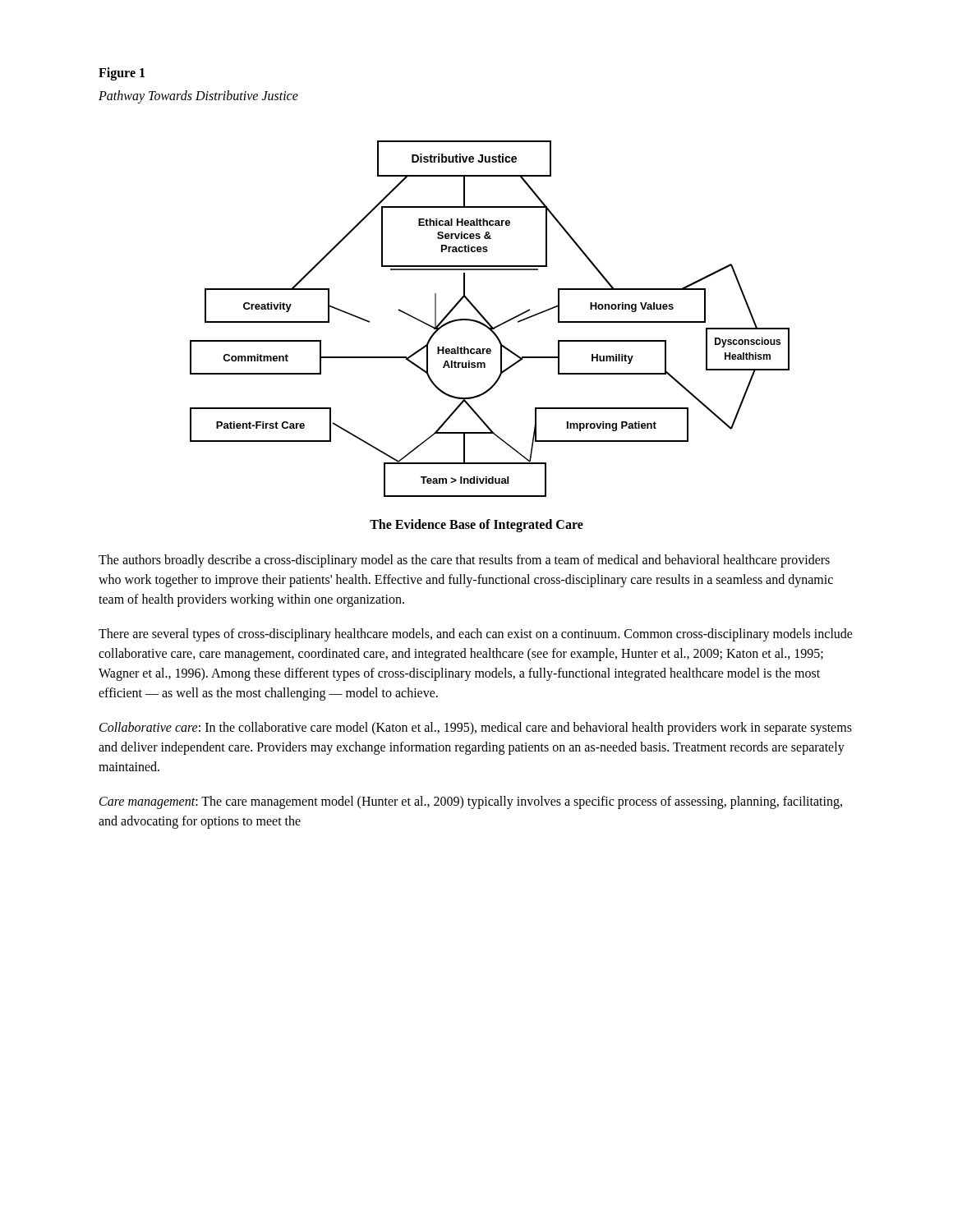Click where it says "Figure 1"
953x1232 pixels.
click(x=122, y=73)
